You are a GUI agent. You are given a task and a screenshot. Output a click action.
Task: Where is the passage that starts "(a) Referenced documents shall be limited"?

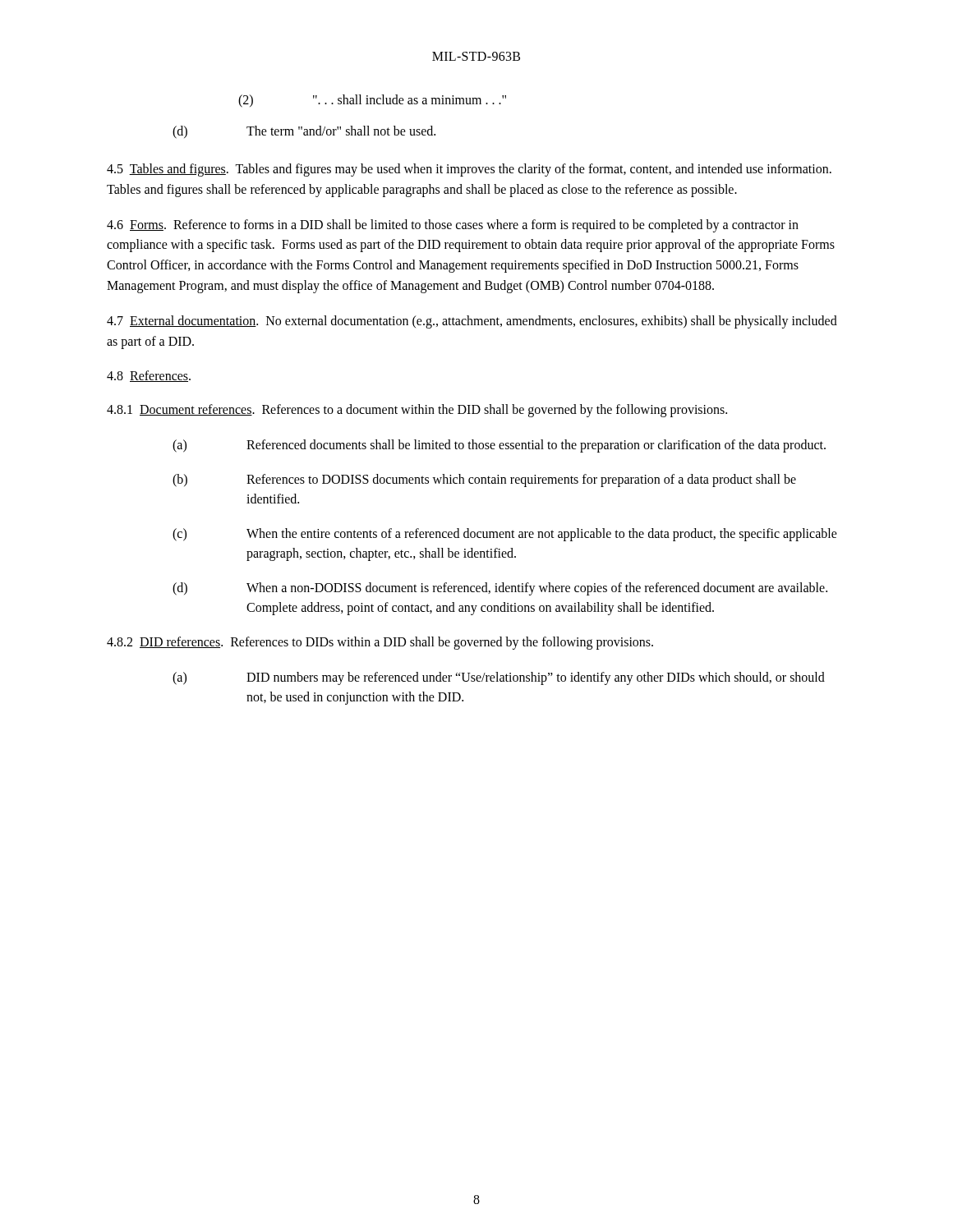(x=509, y=445)
